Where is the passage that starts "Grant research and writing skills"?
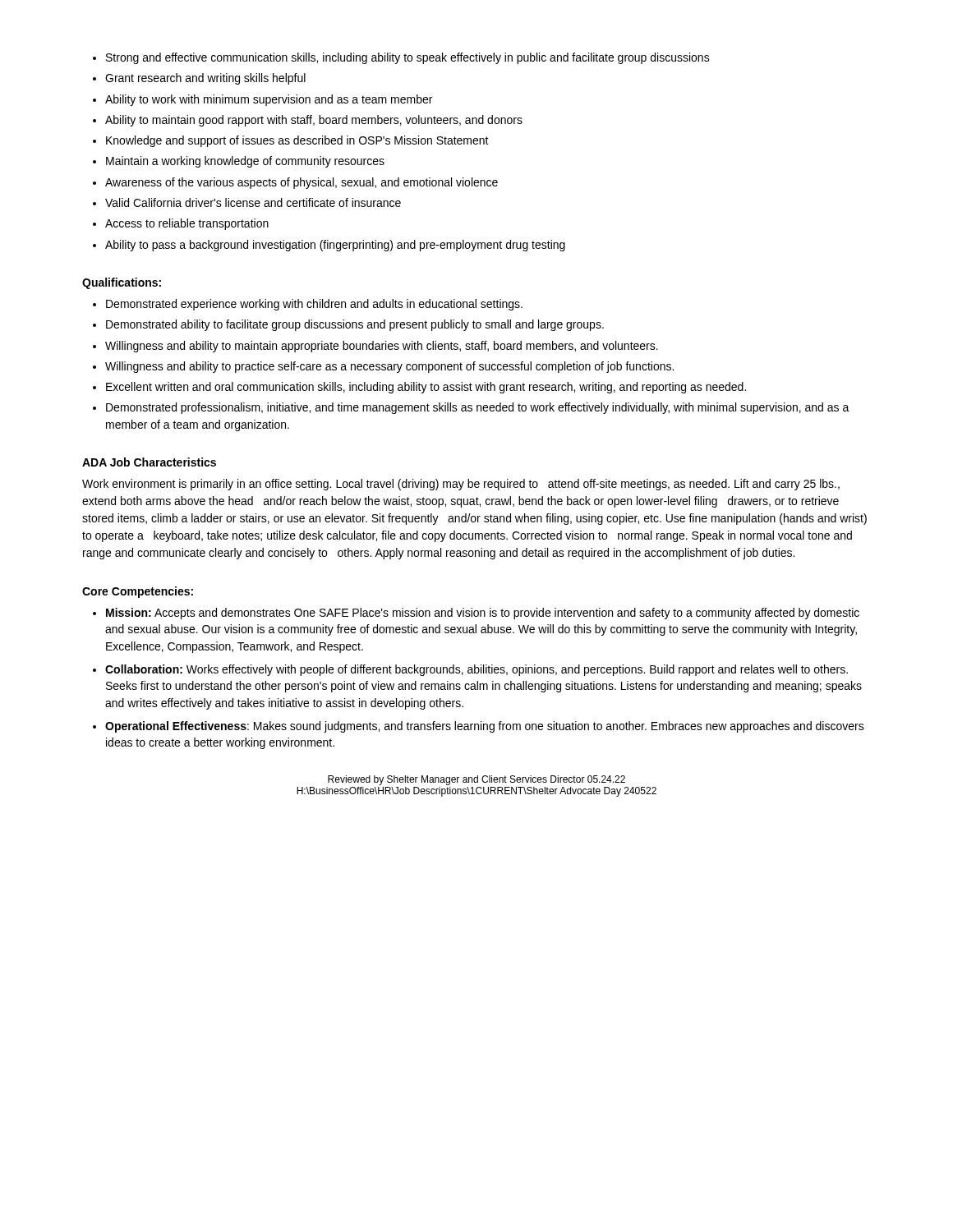953x1232 pixels. 206,78
